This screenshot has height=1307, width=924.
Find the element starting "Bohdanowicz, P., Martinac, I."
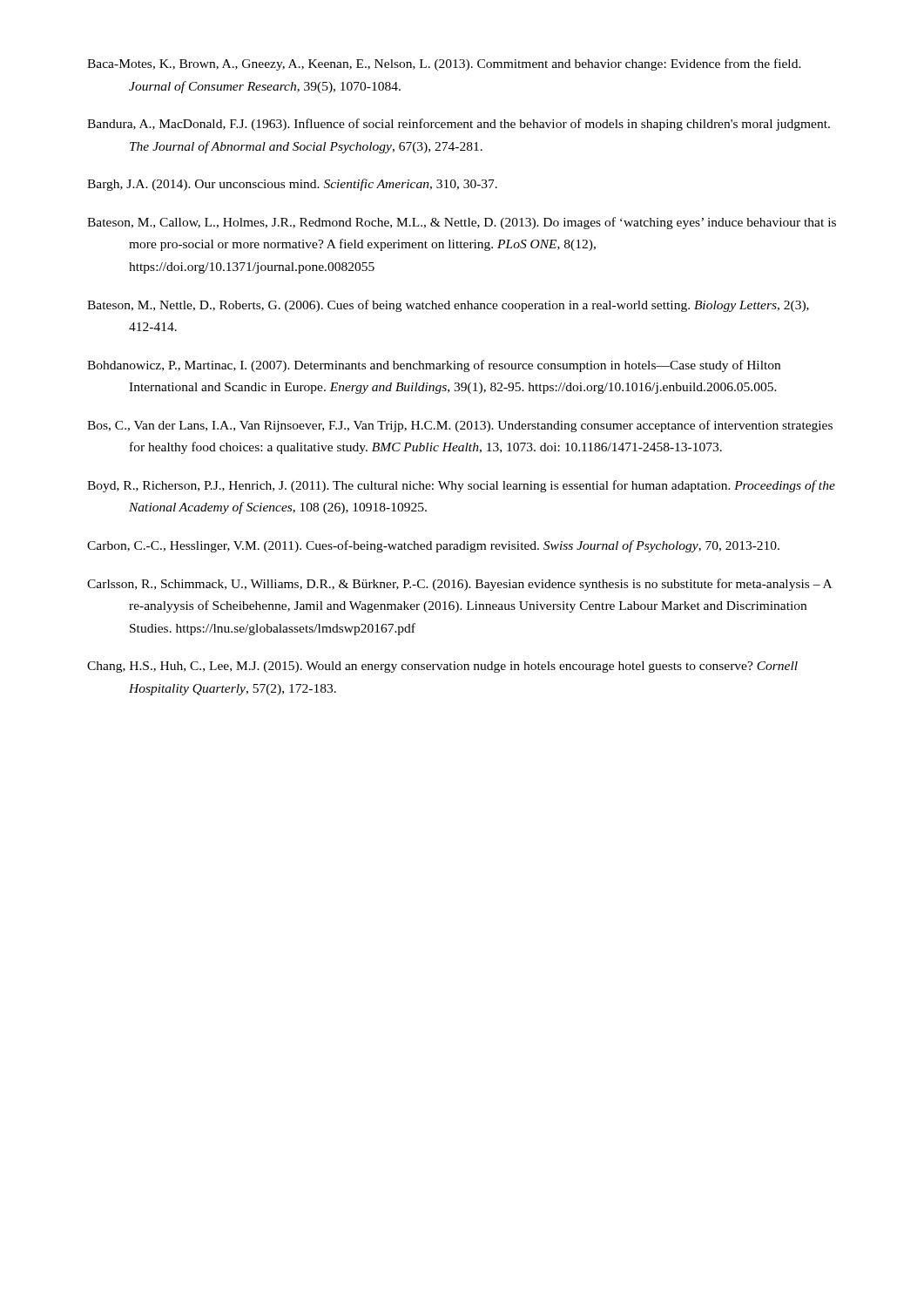(434, 376)
